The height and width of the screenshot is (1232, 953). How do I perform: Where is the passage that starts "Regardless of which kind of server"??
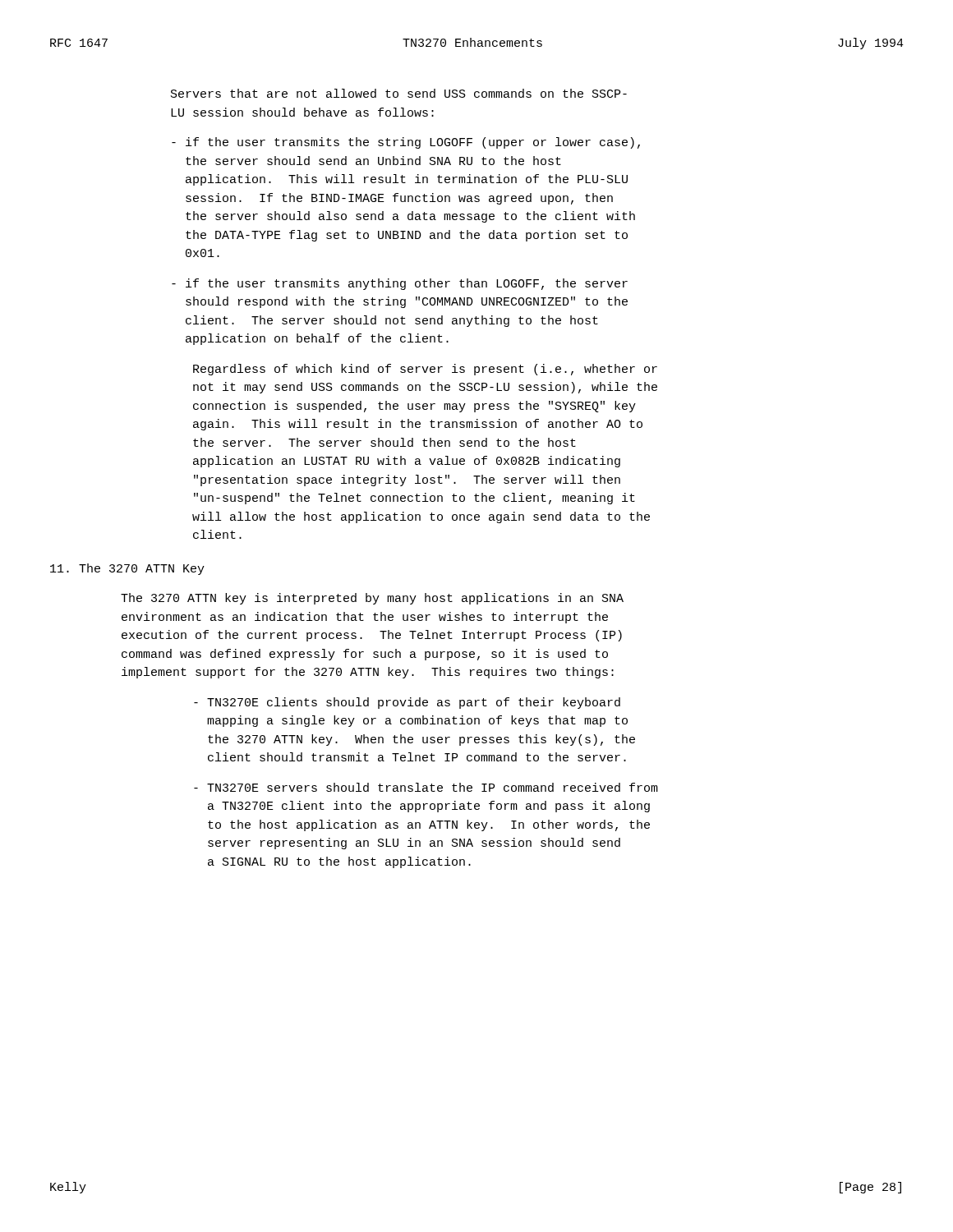[403, 453]
